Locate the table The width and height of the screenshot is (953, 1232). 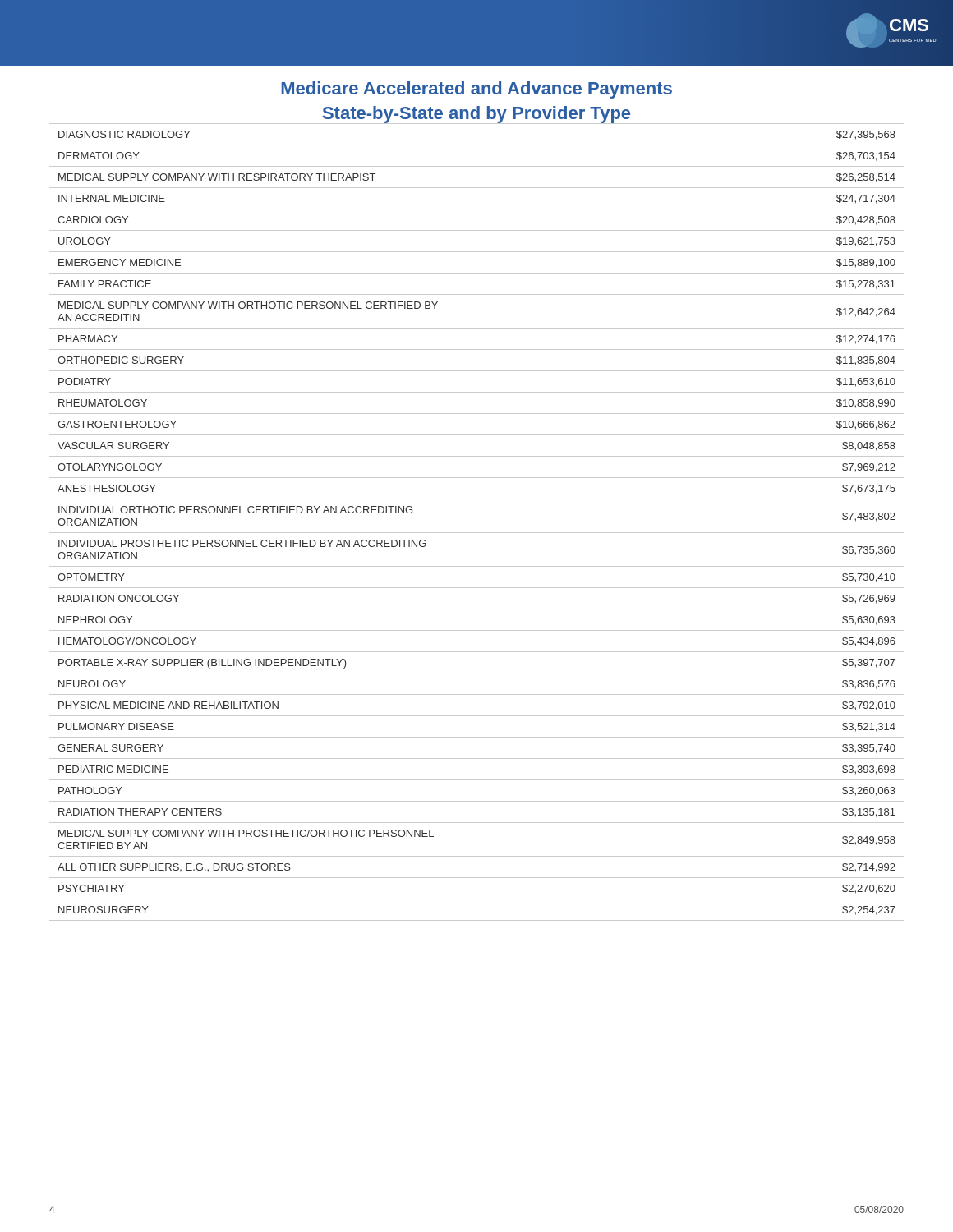(x=476, y=522)
